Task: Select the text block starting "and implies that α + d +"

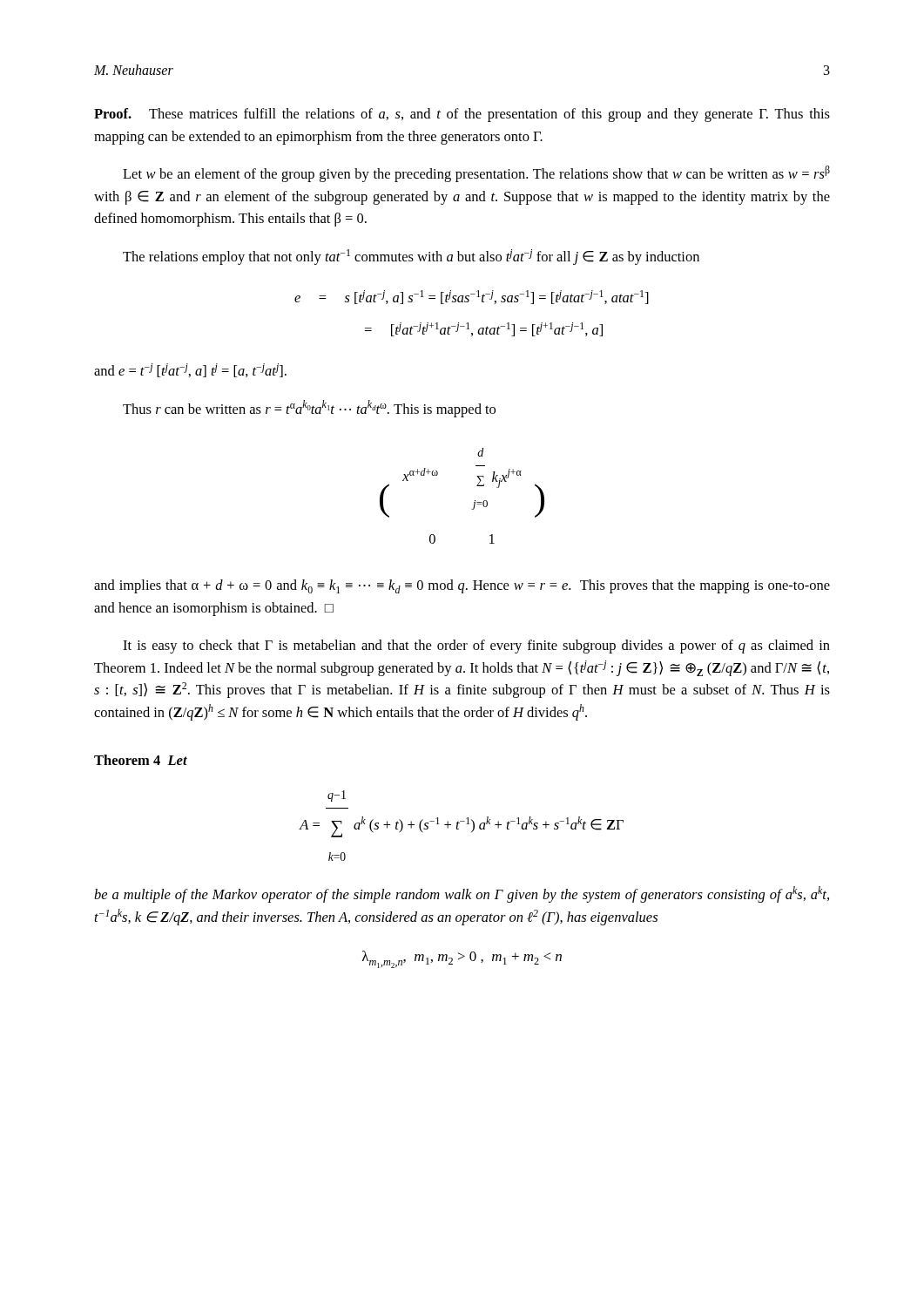Action: [x=462, y=596]
